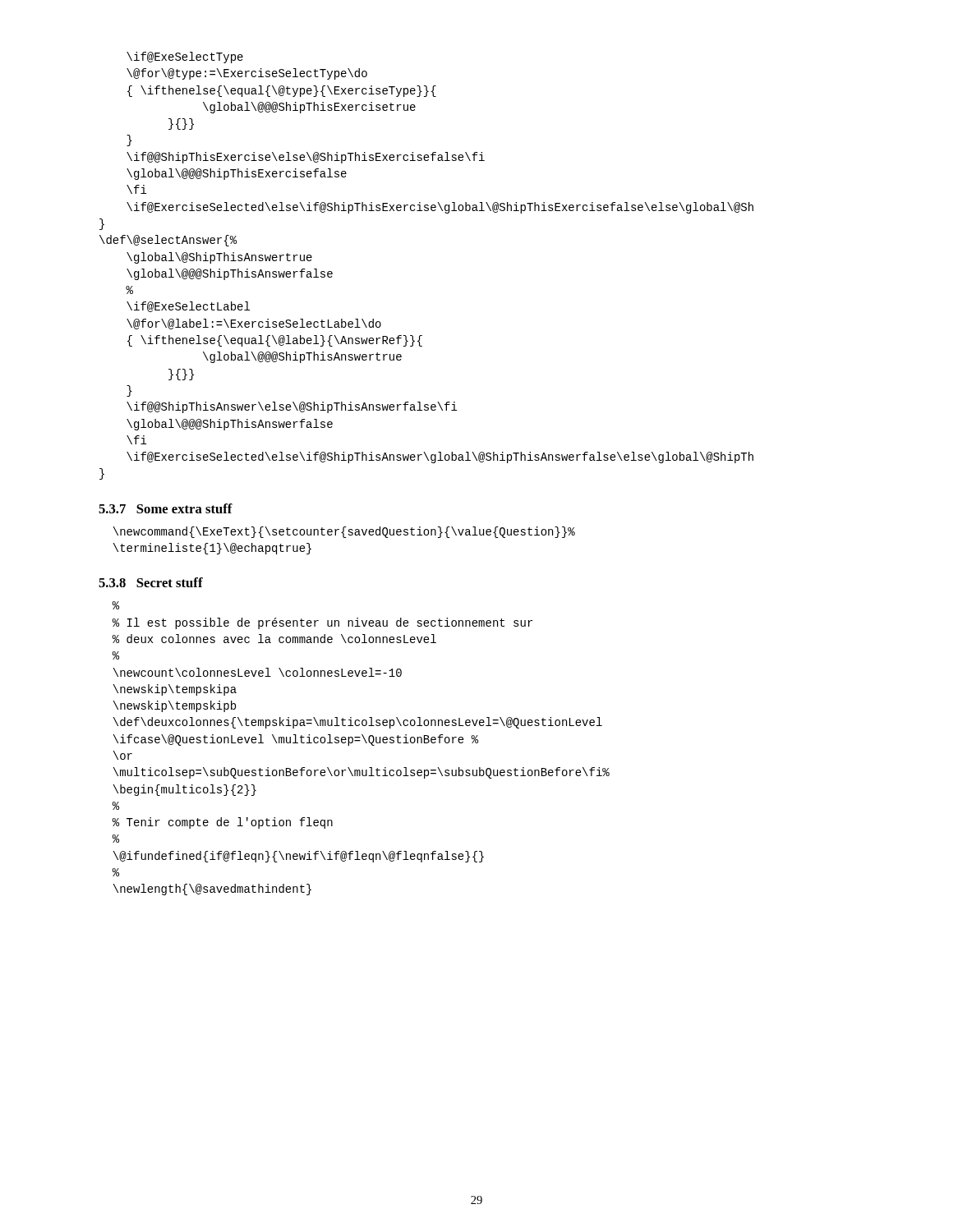Click on the block starting "\if@ExeSelectType \@for\@type:=\ExerciseSelectType\do { \ifthenelse{\equal{\@type}{\ExerciseType}}{ \global\@@@ShipThisExercisetrue }{}}"
953x1232 pixels.
point(185,57)
